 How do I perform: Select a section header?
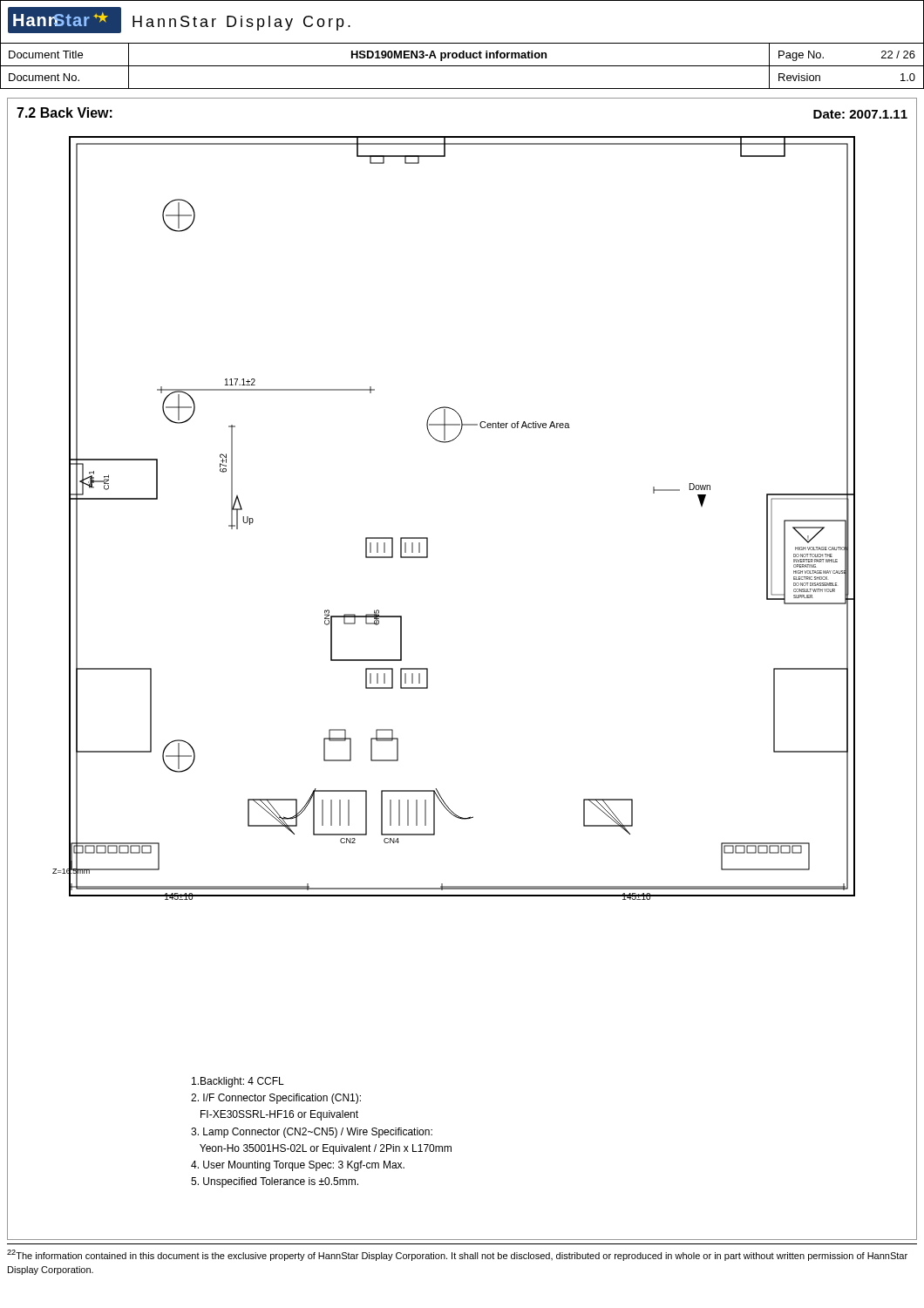462,113
